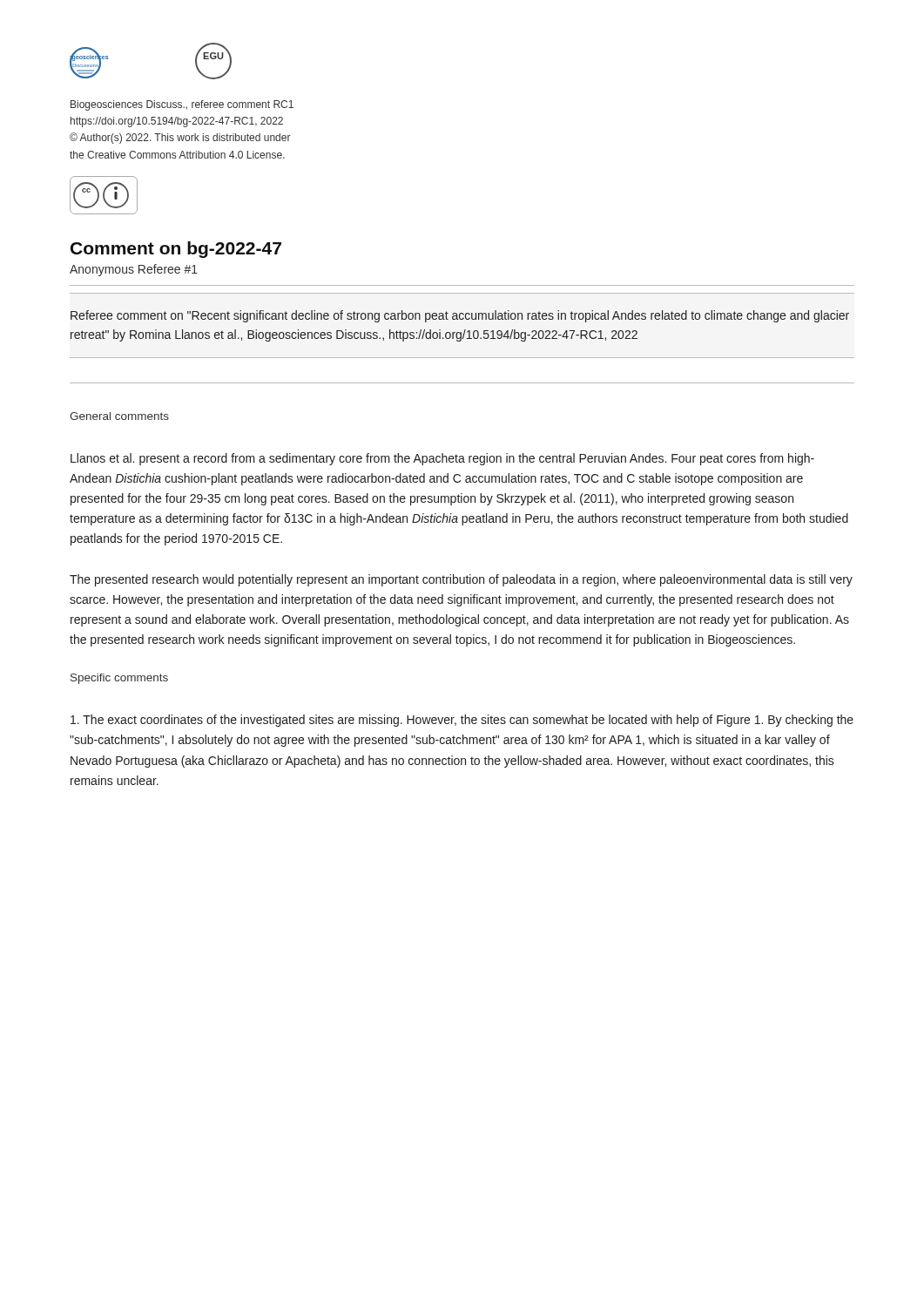Locate the block of text that opens with "The exact coordinates of the"
924x1307 pixels.
(x=462, y=750)
